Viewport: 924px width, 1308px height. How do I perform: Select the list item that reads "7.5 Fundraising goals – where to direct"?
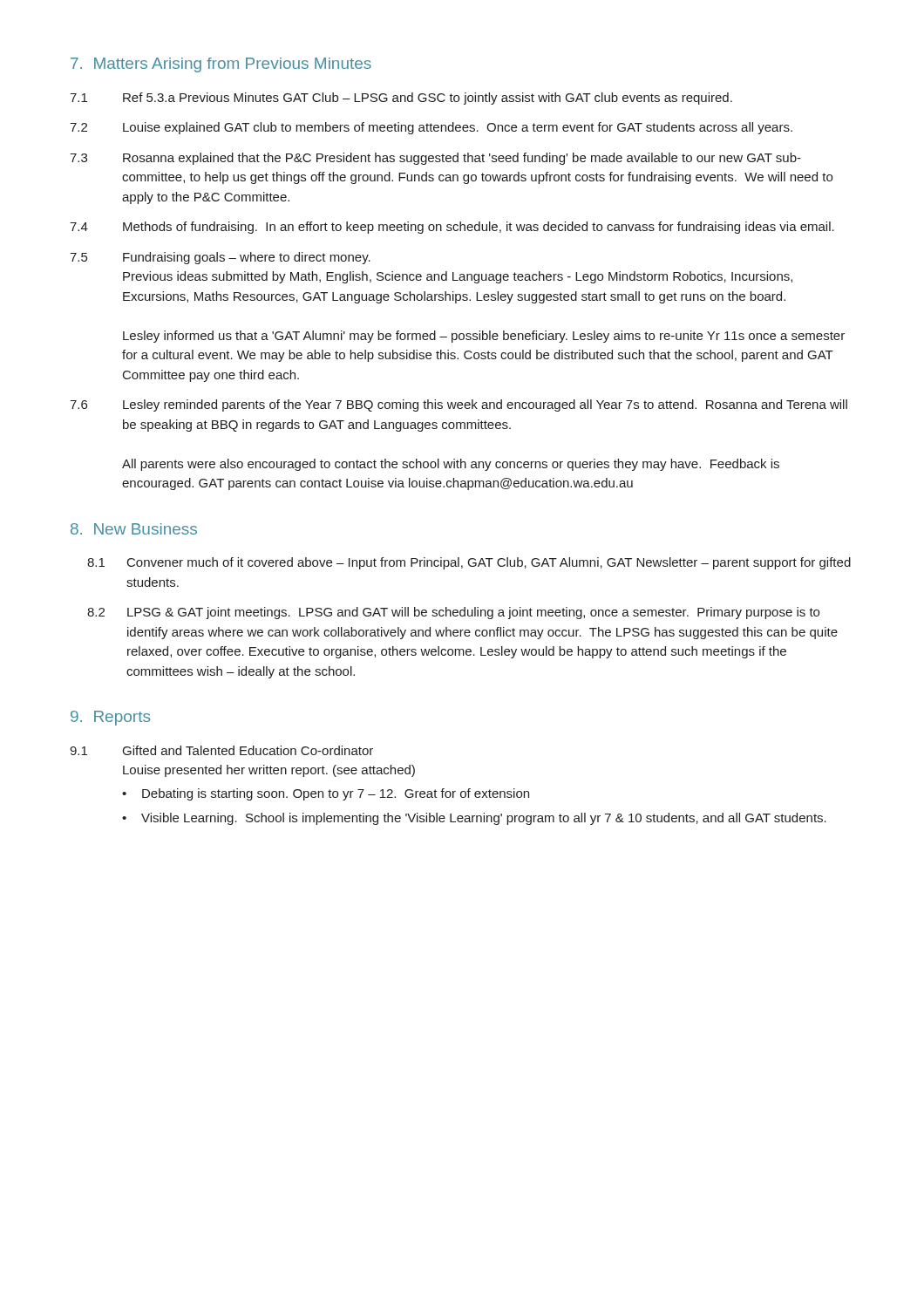point(220,258)
